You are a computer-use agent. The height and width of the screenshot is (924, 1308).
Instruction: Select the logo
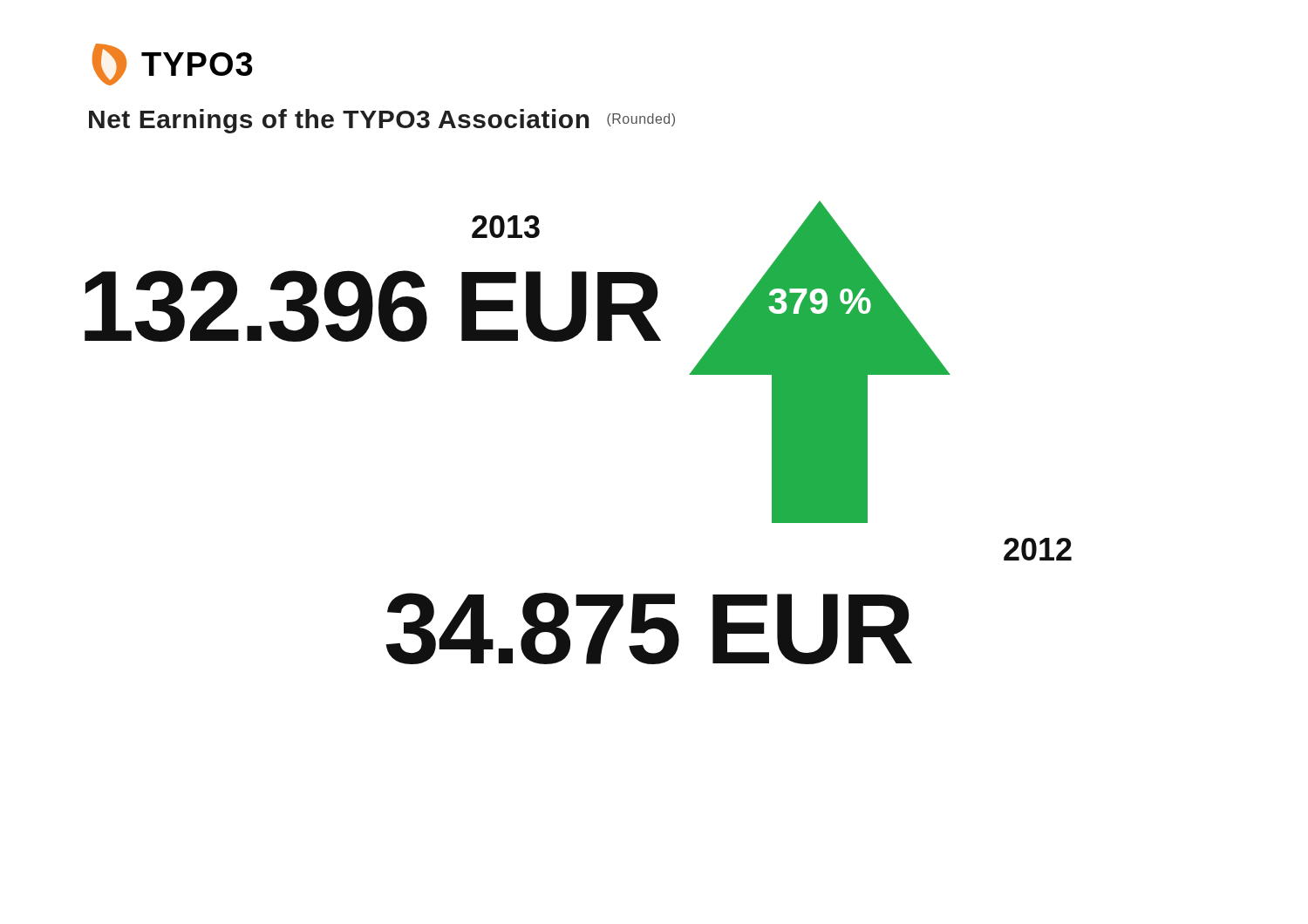[171, 64]
